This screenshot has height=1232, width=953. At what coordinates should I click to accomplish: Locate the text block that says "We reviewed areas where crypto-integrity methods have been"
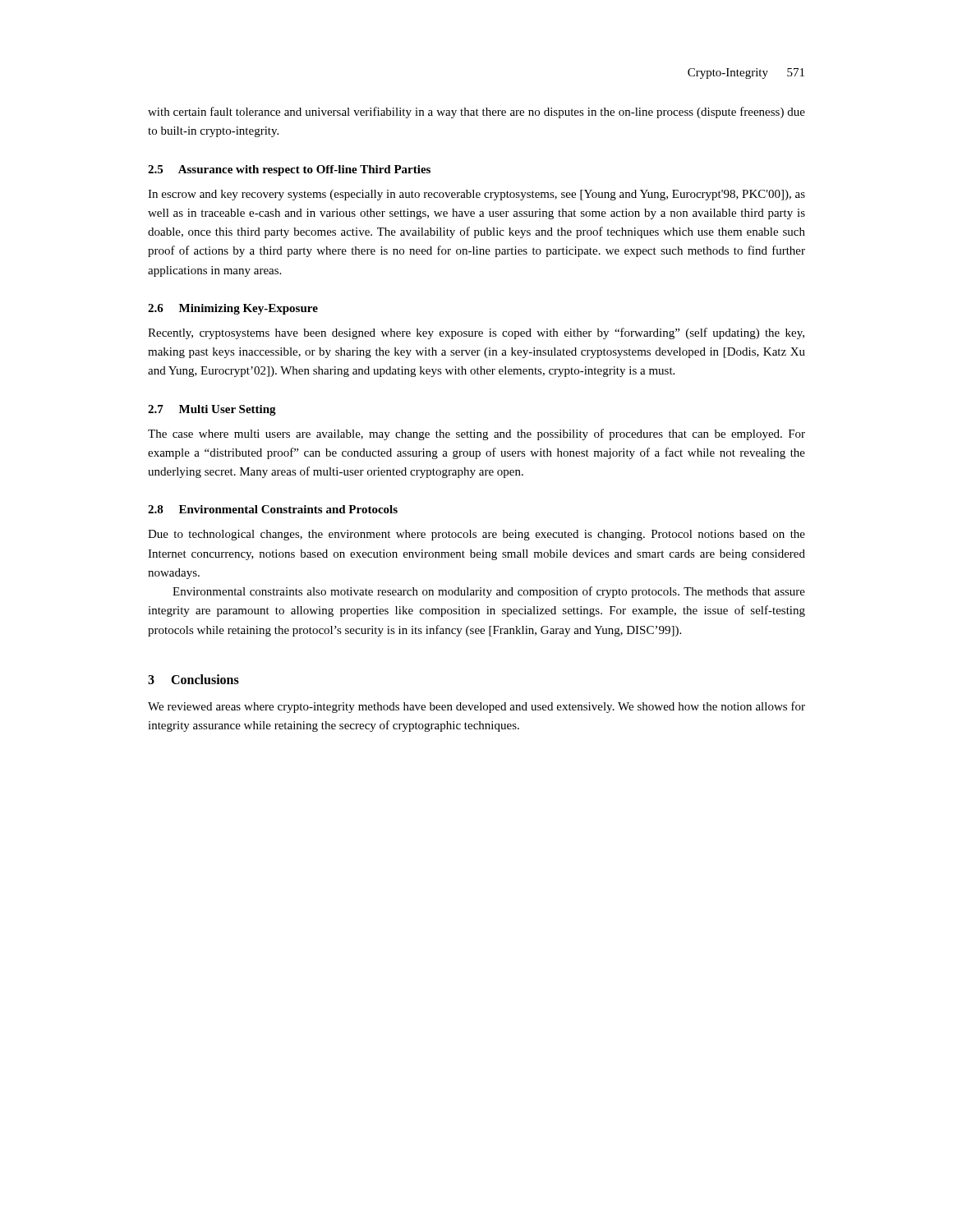[476, 716]
